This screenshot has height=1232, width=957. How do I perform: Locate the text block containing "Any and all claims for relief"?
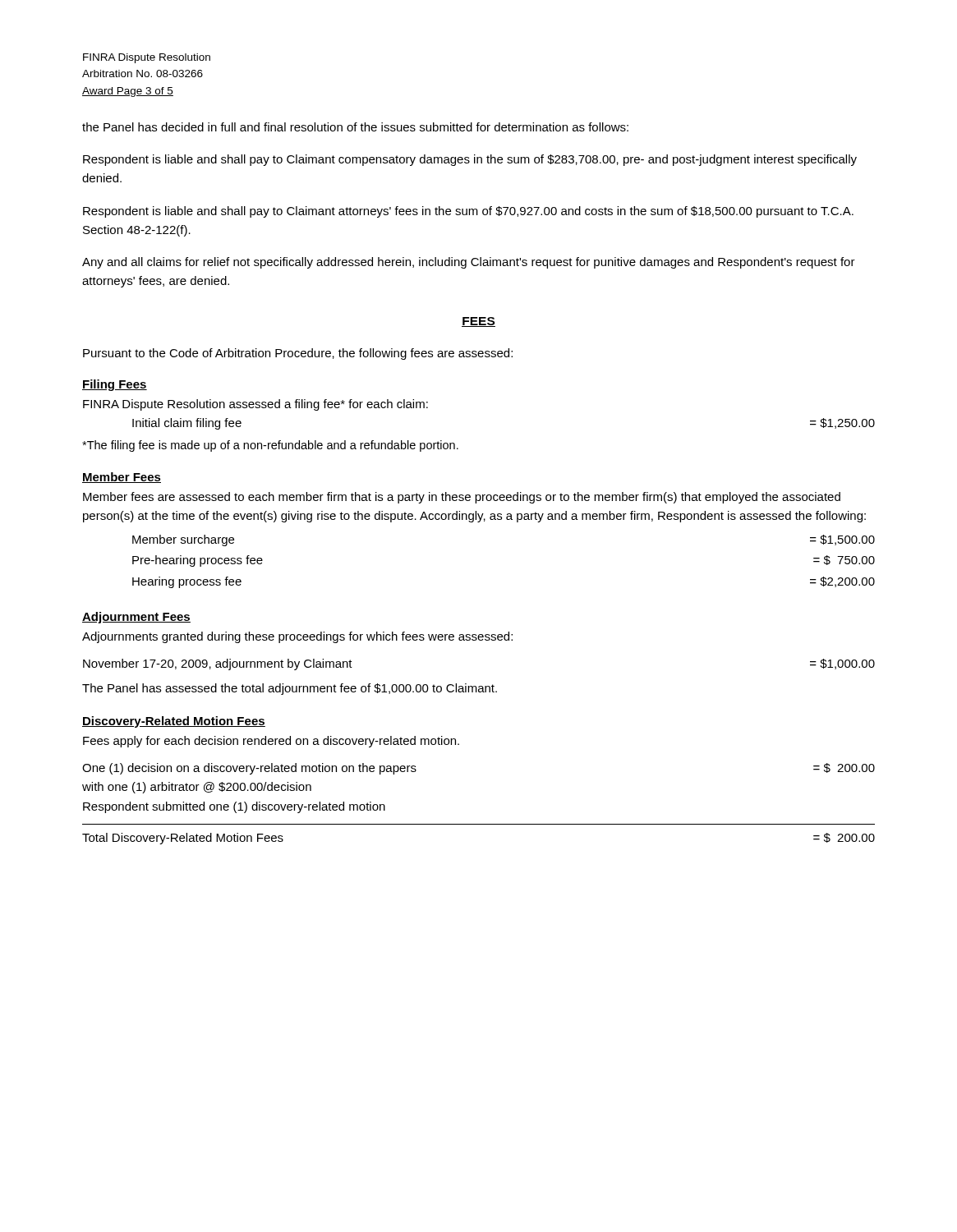pos(468,271)
